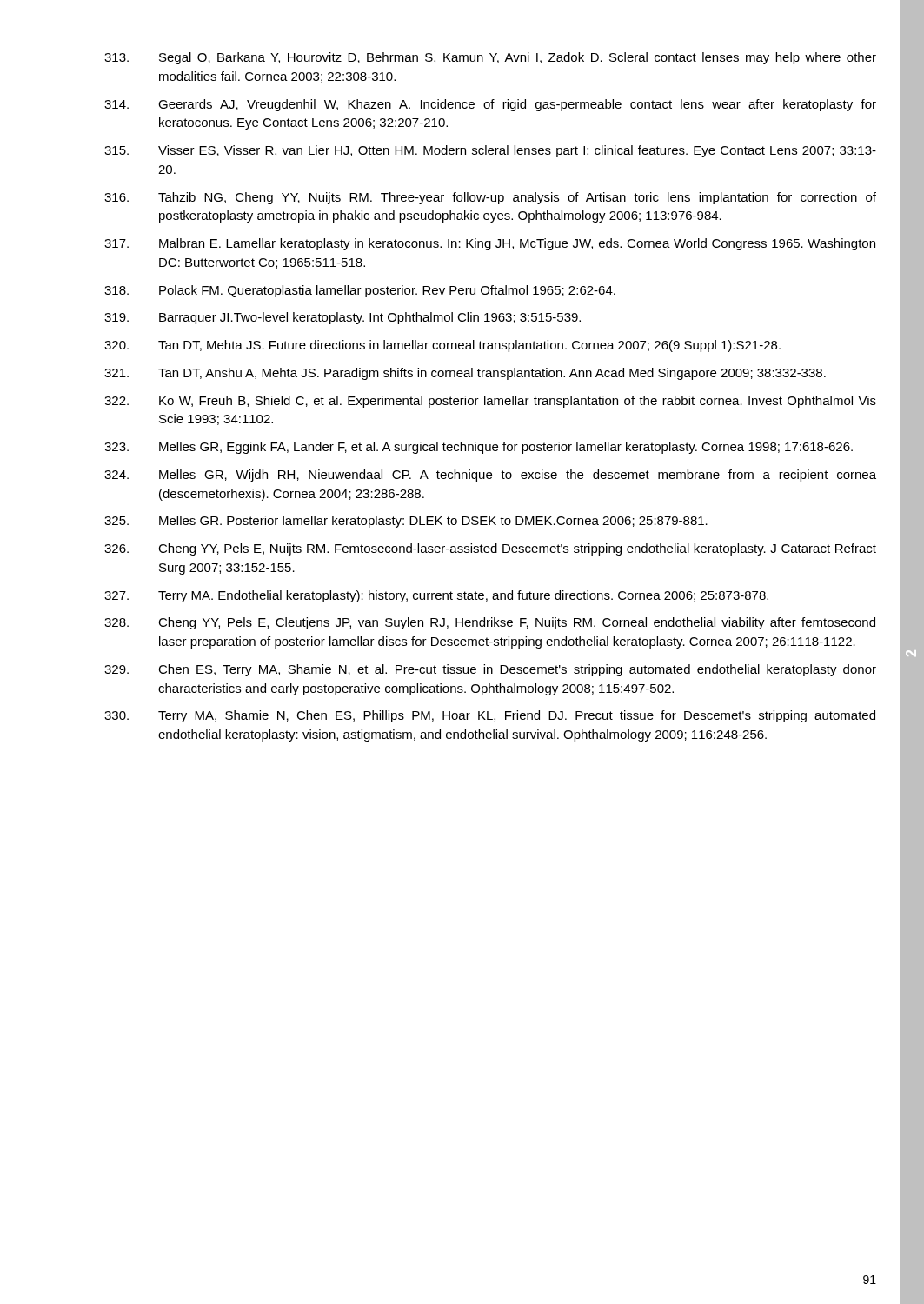The height and width of the screenshot is (1304, 924).
Task: Locate the block of text that opens with "324. Melles GR, Wijdh RH, Nieuwendaal CP. A"
Action: click(x=490, y=484)
